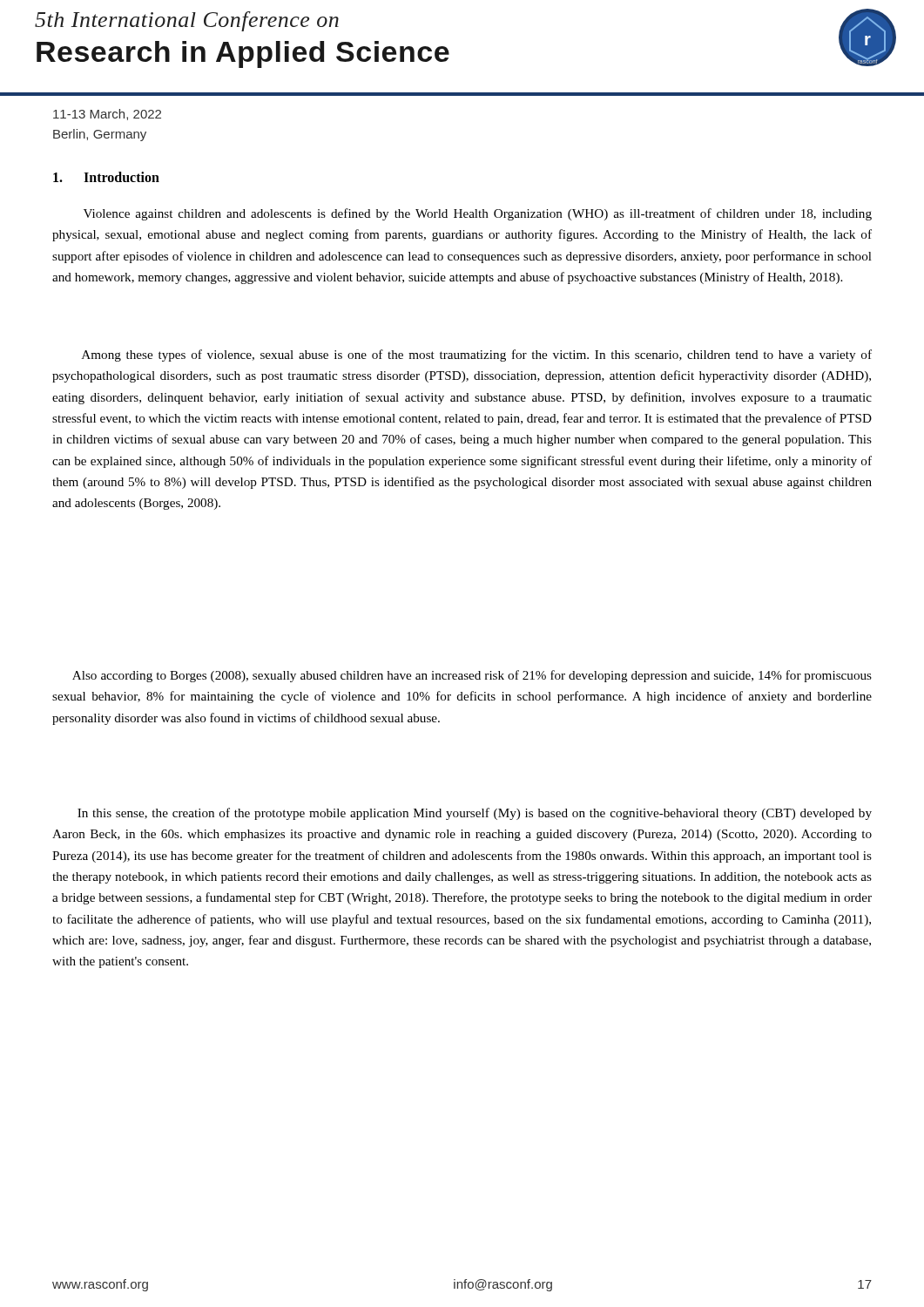Locate the block of text that opens with "Violence against children and adolescents is defined"
The image size is (924, 1307).
[x=462, y=245]
